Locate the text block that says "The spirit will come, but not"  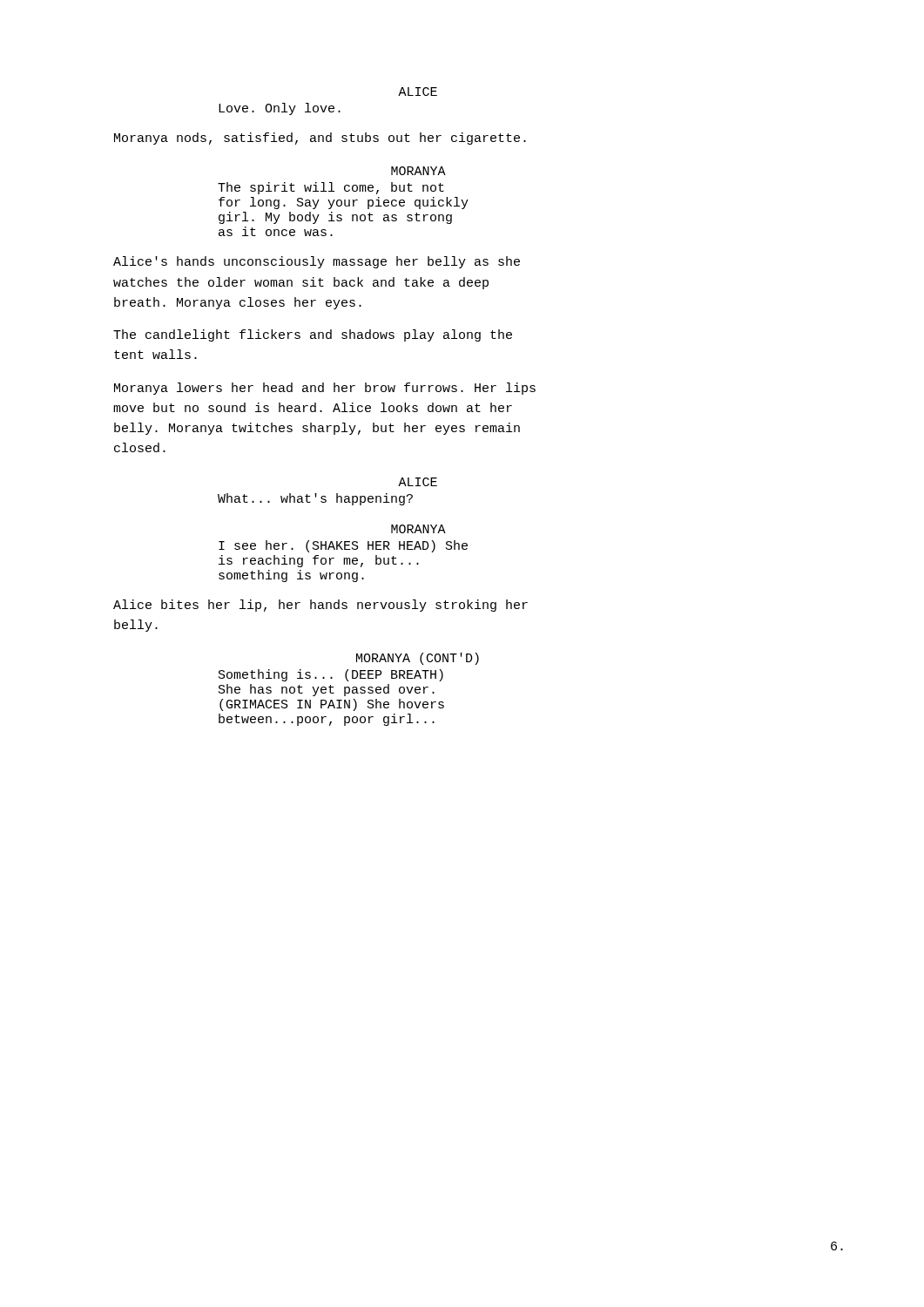point(343,211)
